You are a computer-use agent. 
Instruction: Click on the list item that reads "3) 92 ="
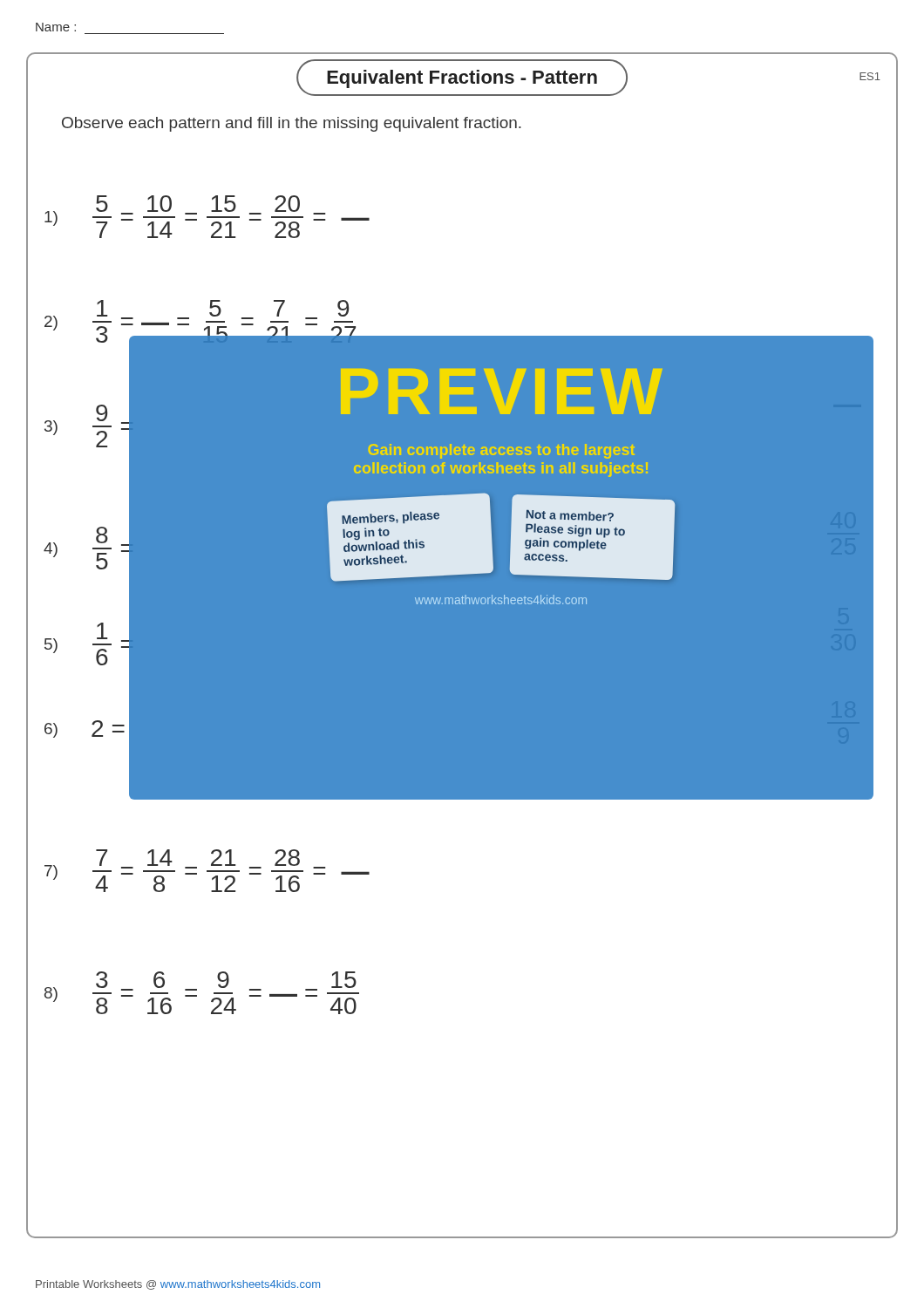click(x=89, y=426)
